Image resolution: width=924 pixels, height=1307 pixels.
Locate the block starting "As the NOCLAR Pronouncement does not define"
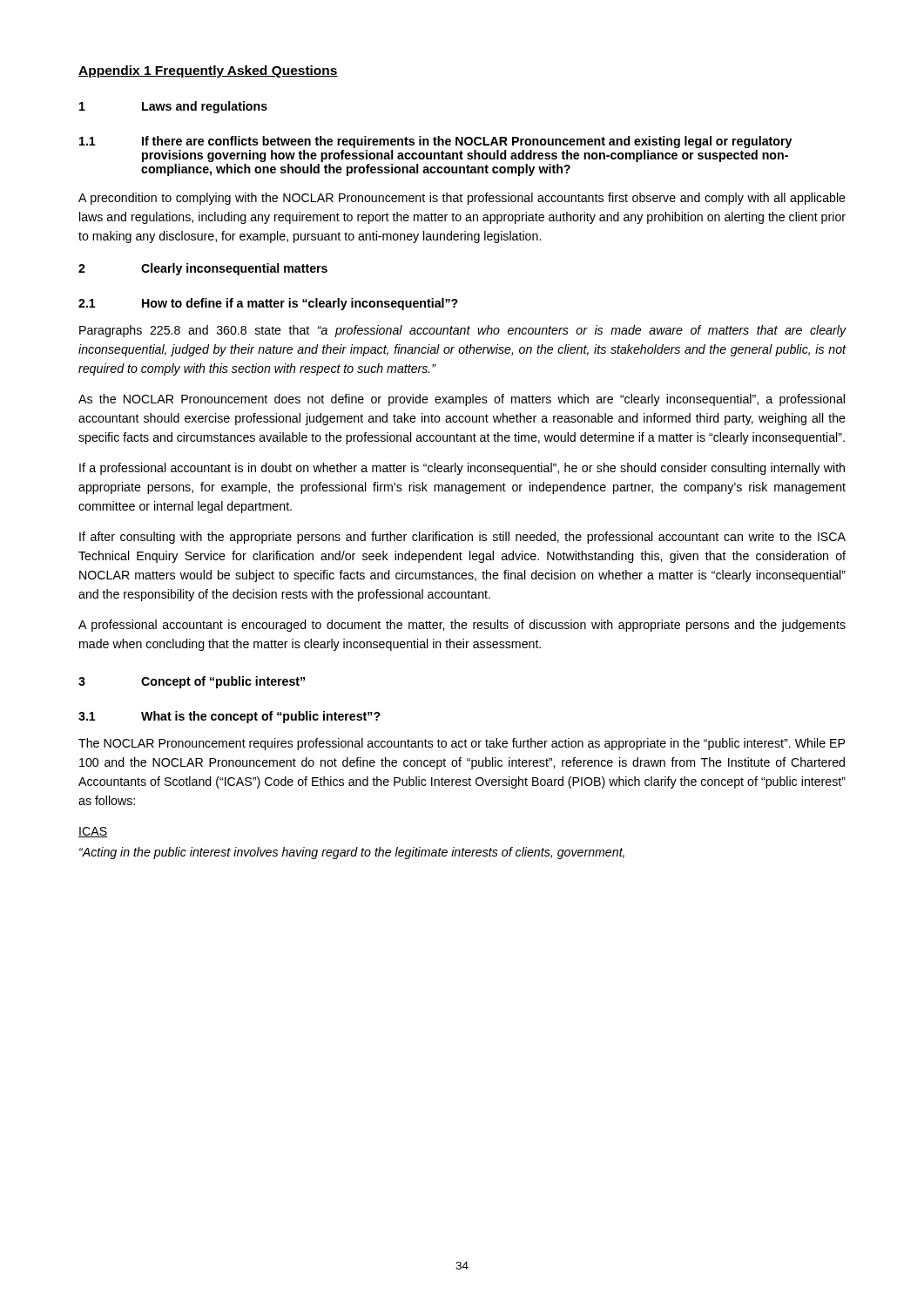pyautogui.click(x=462, y=418)
